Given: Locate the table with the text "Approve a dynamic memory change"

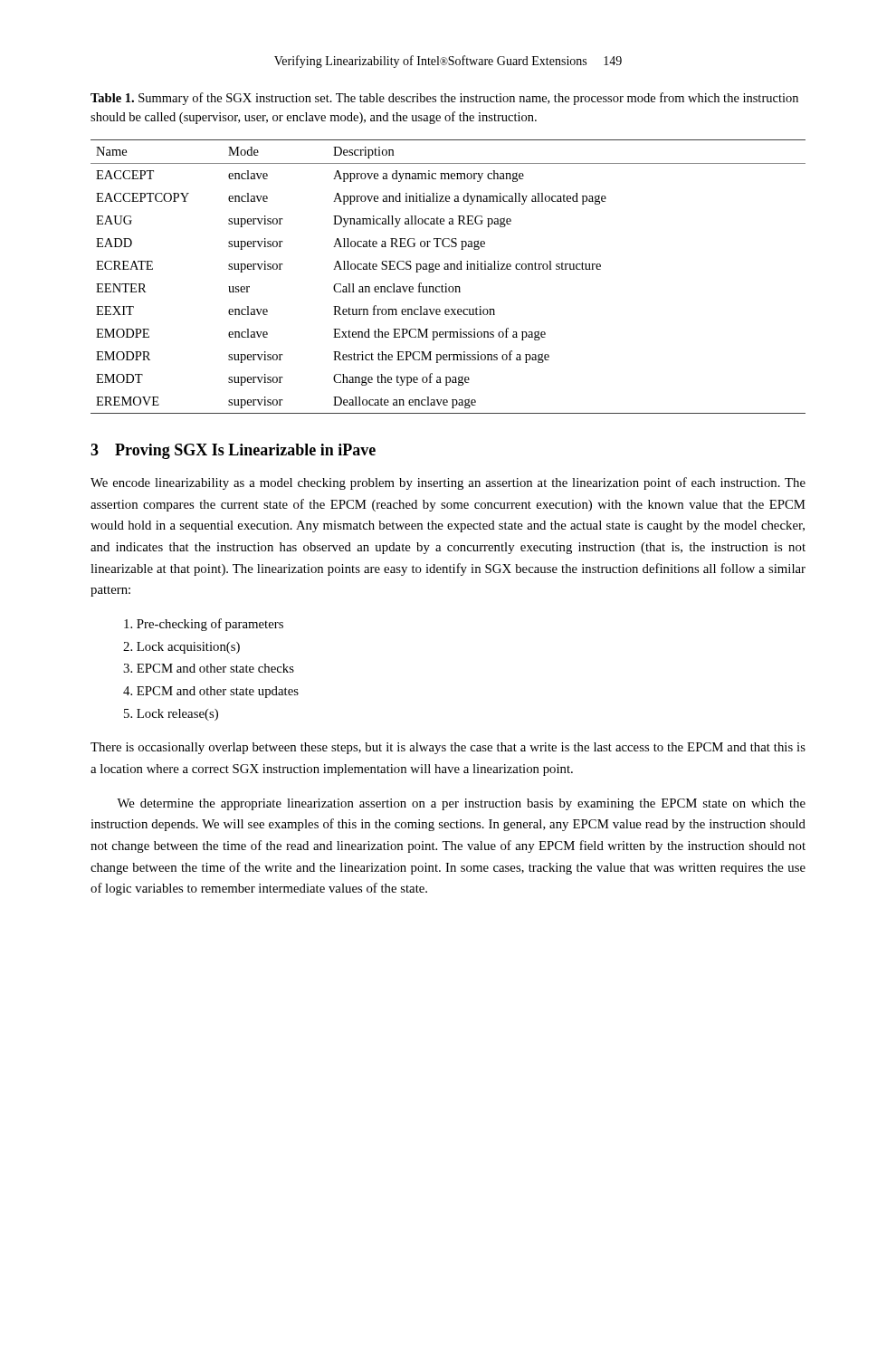Looking at the screenshot, I should 448,277.
